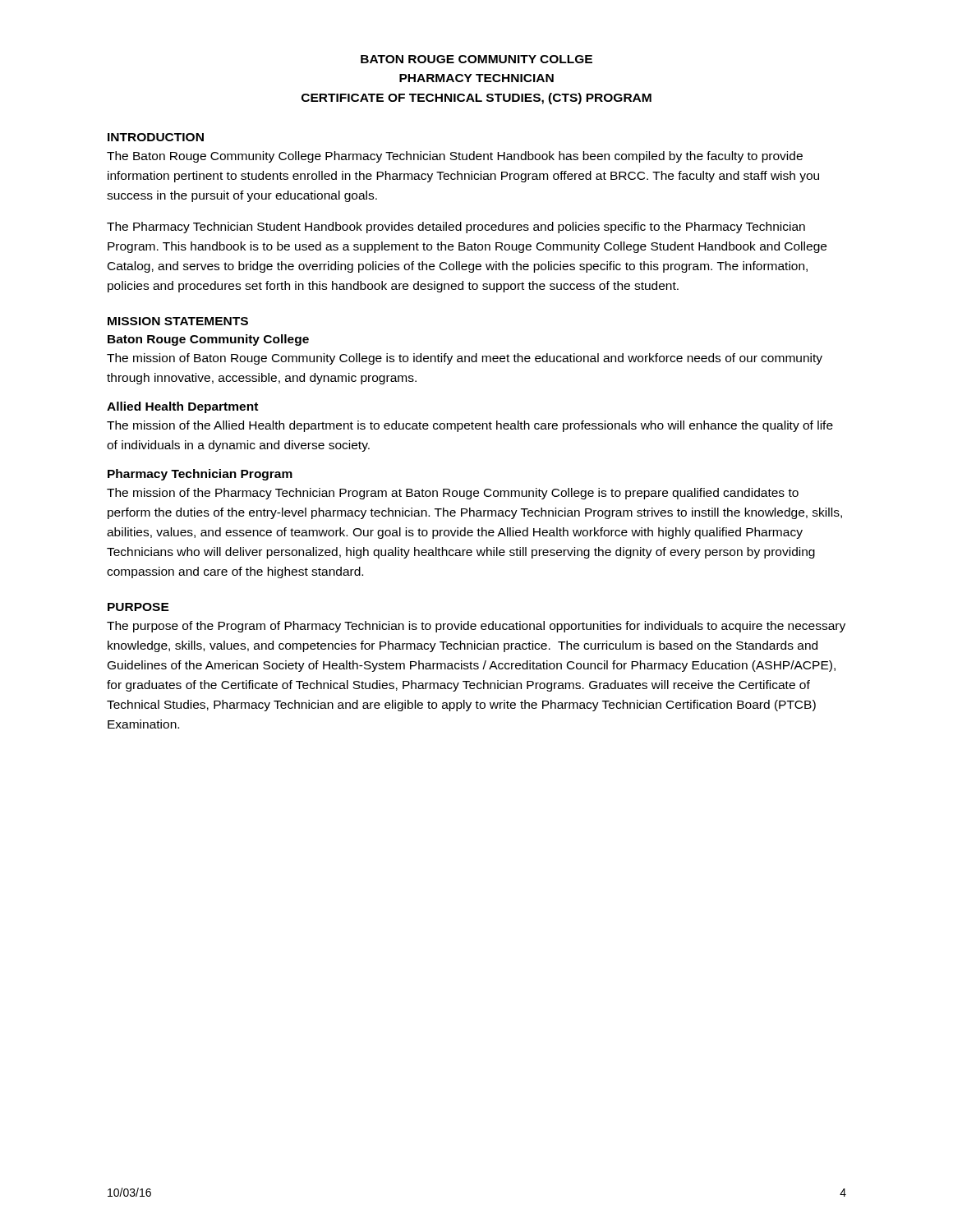
Task: Find the region starting "BATON ROUGE COMMUNITY COLLGE PHARMACY TECHNICIAN CERTIFICATE OF"
Action: (476, 78)
